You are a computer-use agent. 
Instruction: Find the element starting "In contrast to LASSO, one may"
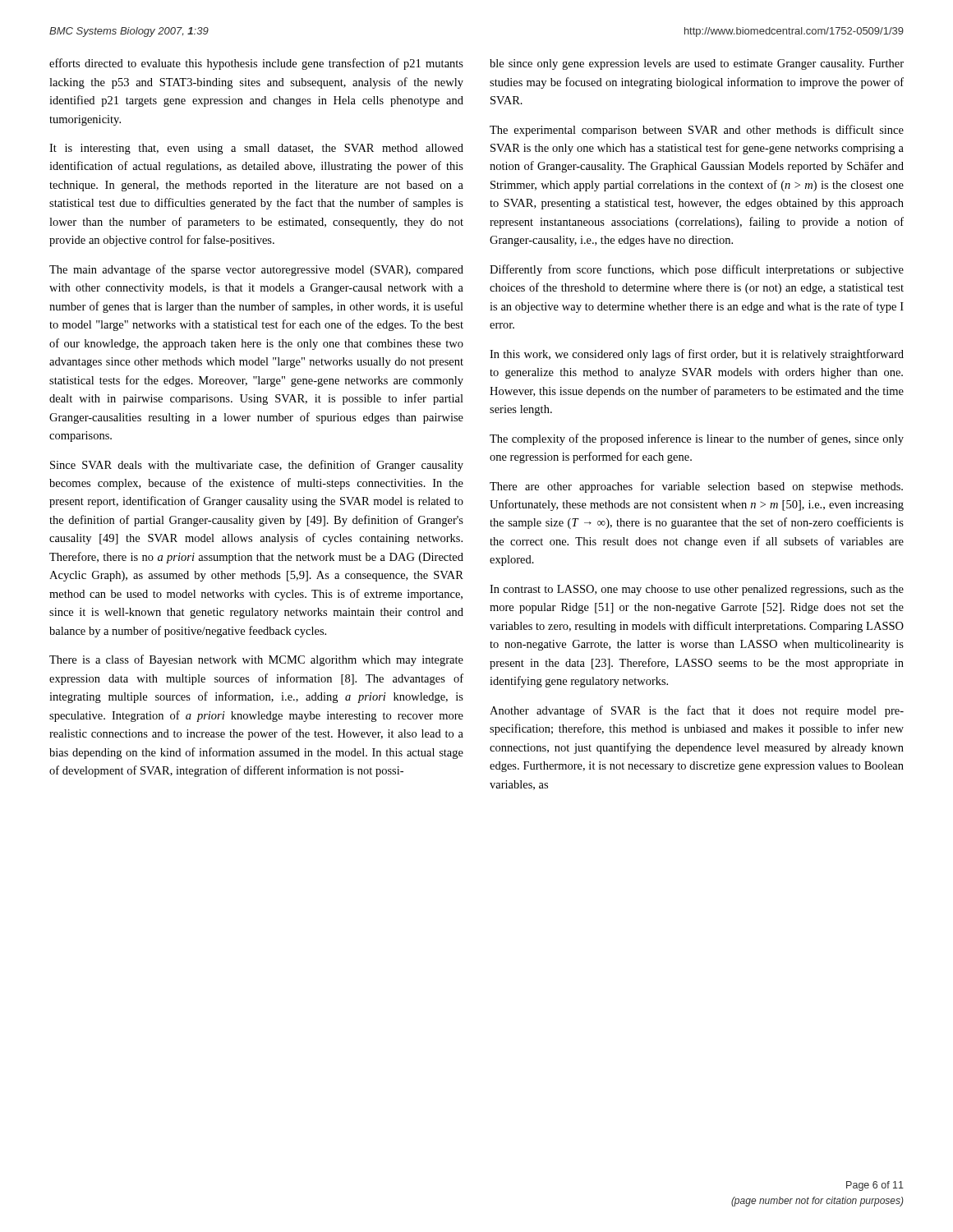pos(697,635)
